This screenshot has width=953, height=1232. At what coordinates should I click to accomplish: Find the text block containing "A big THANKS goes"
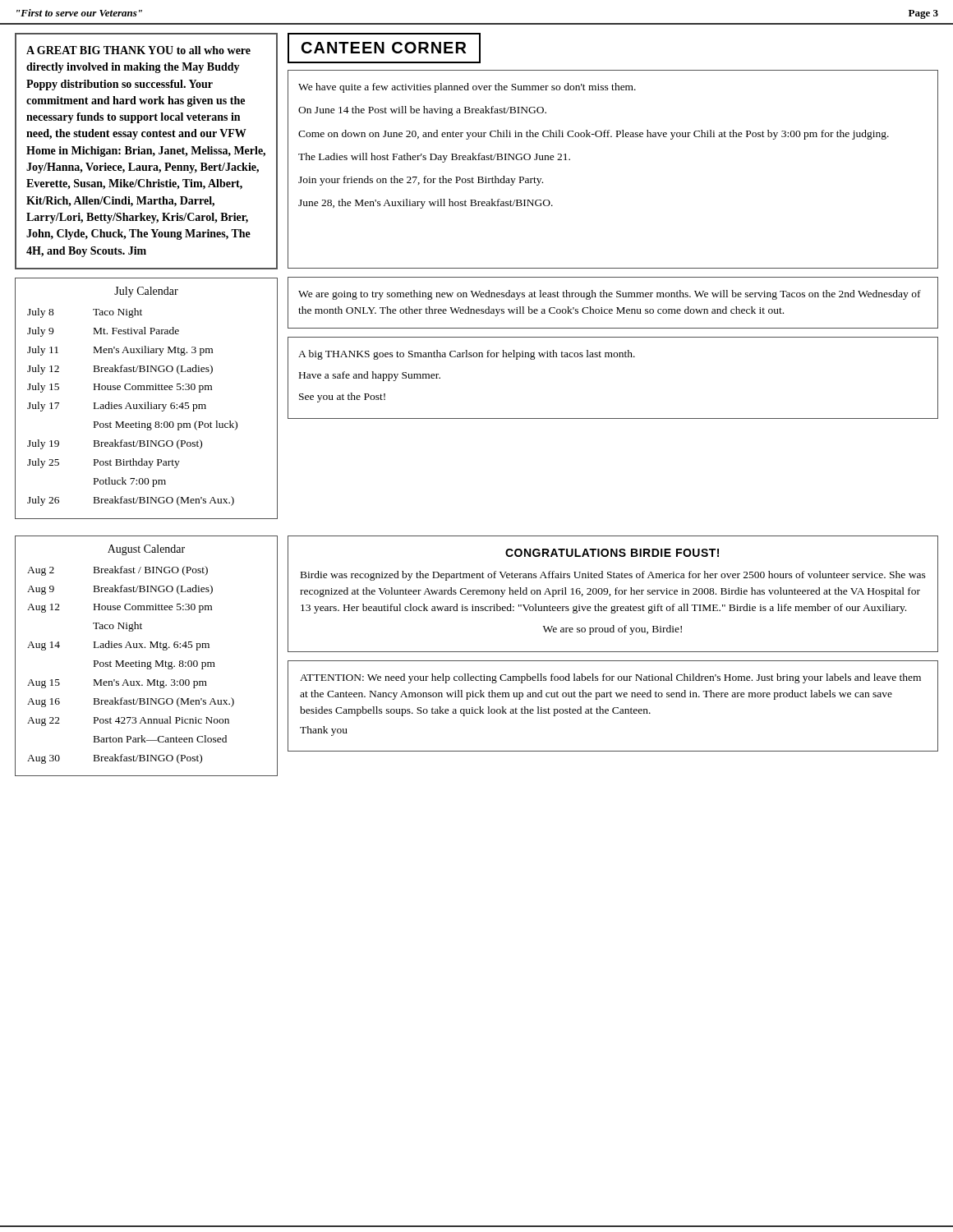(467, 355)
